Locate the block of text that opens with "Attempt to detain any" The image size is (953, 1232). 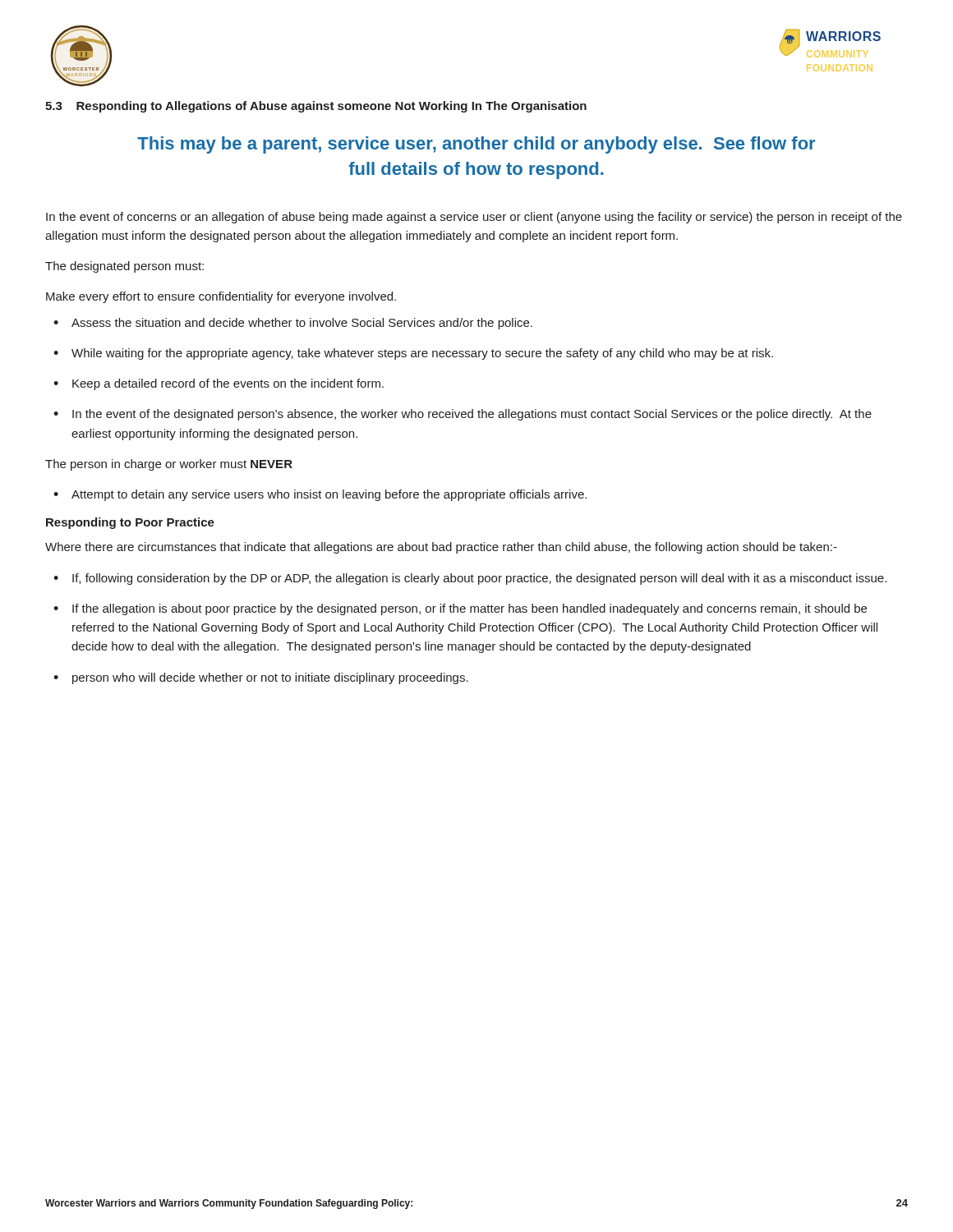click(x=330, y=494)
